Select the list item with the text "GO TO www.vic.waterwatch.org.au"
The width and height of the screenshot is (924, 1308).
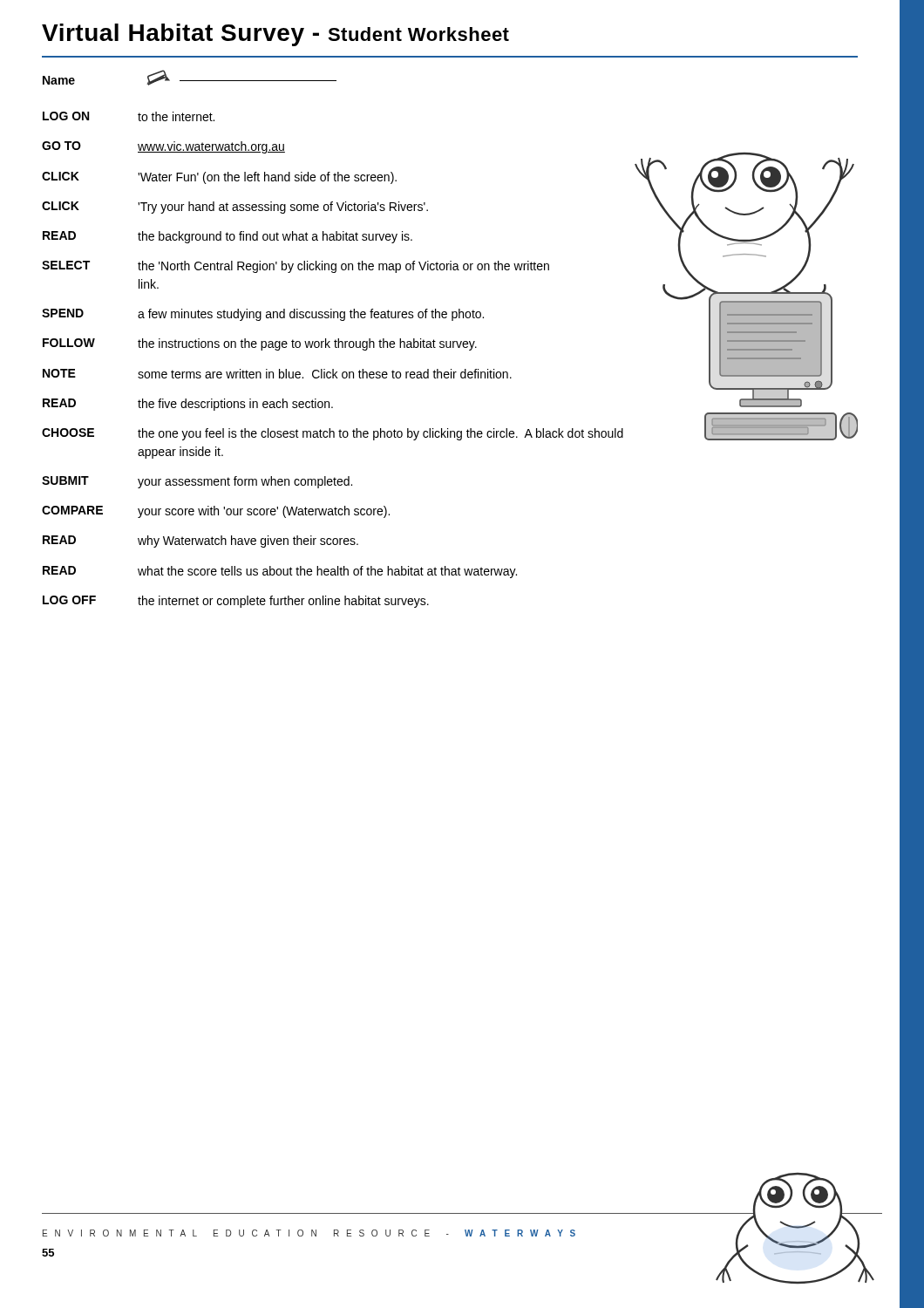pos(163,147)
